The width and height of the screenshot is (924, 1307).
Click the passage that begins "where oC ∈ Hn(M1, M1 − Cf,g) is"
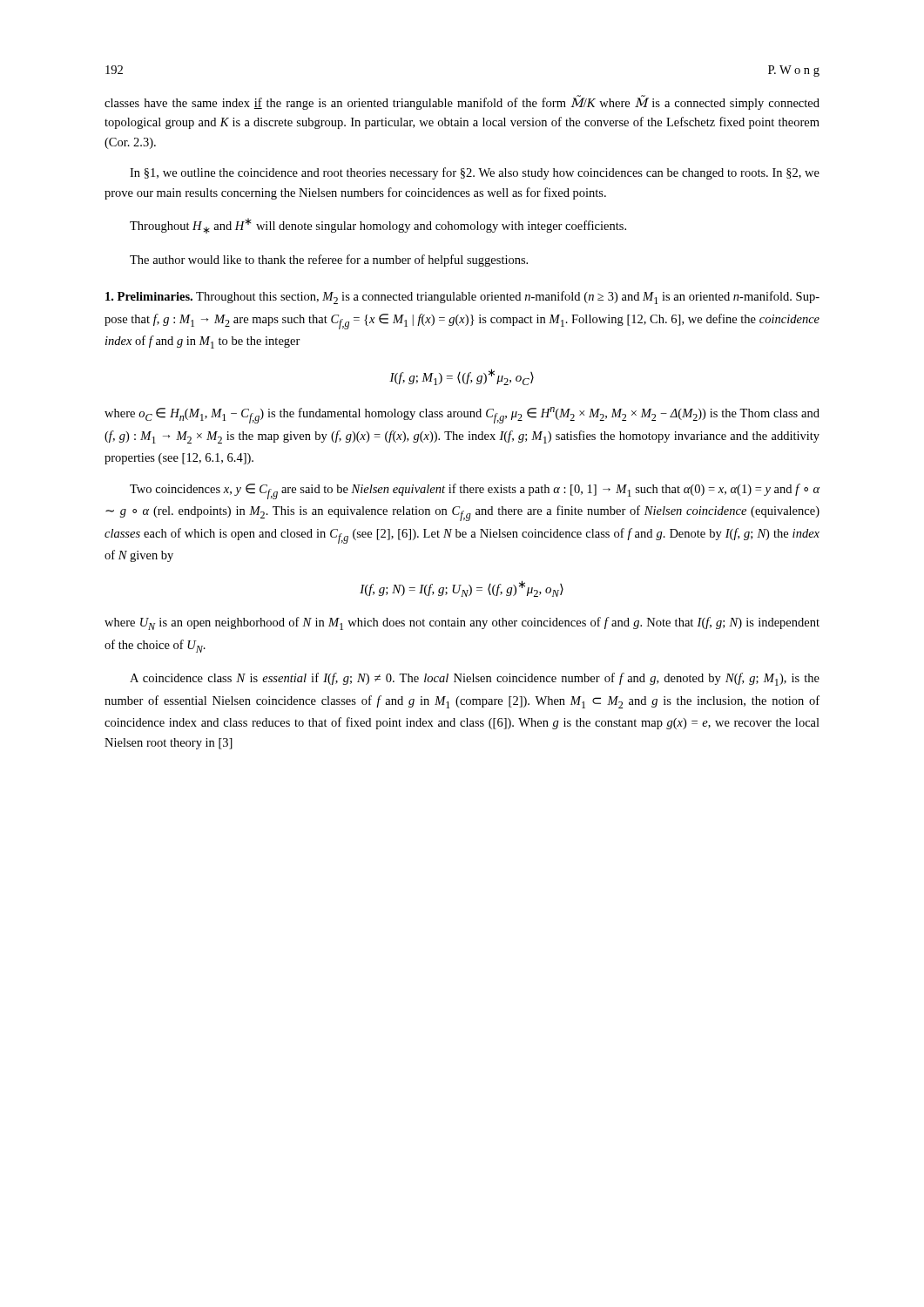point(462,434)
